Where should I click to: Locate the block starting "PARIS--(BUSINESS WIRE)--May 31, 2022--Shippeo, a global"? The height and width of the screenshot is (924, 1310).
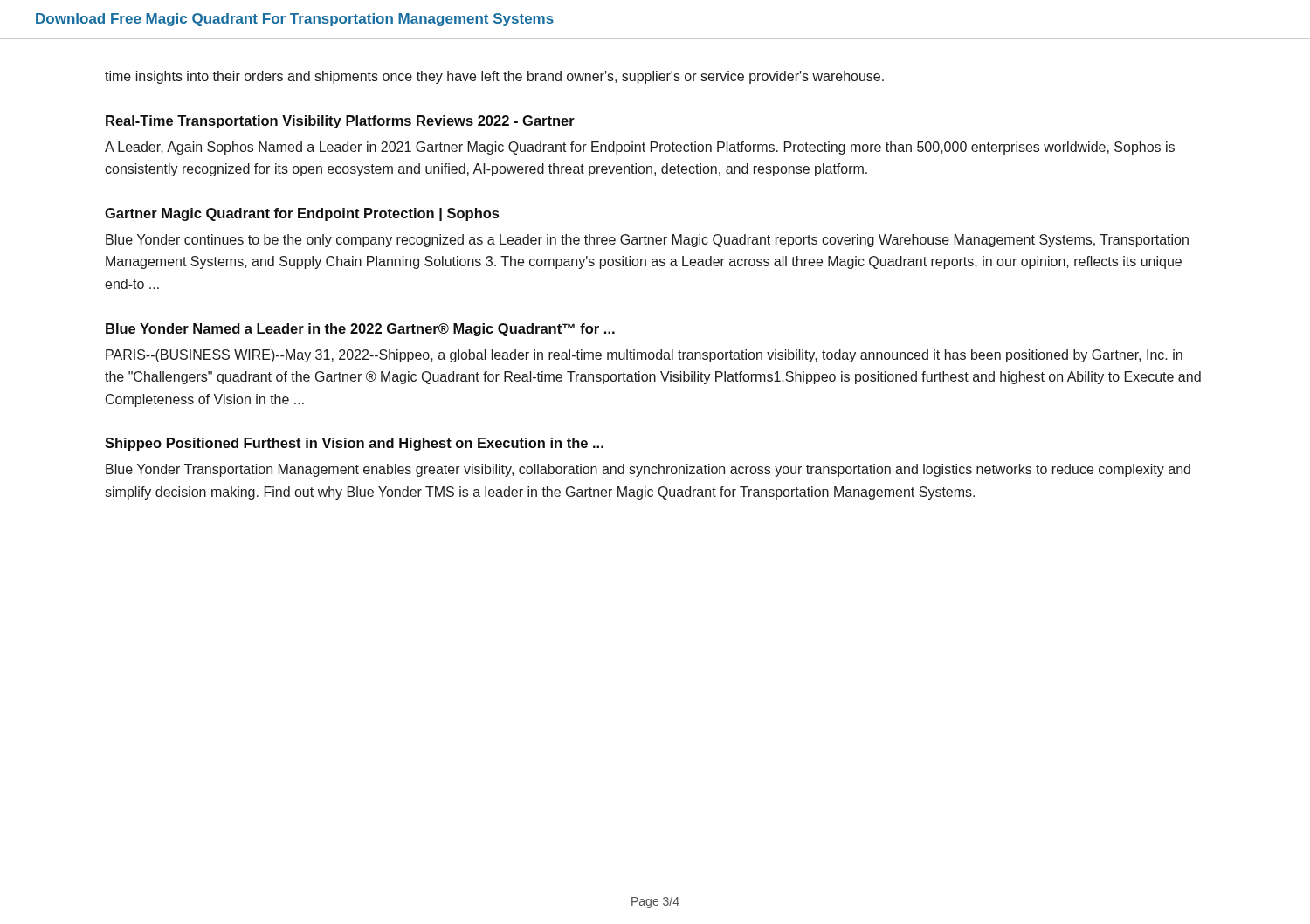coord(653,377)
